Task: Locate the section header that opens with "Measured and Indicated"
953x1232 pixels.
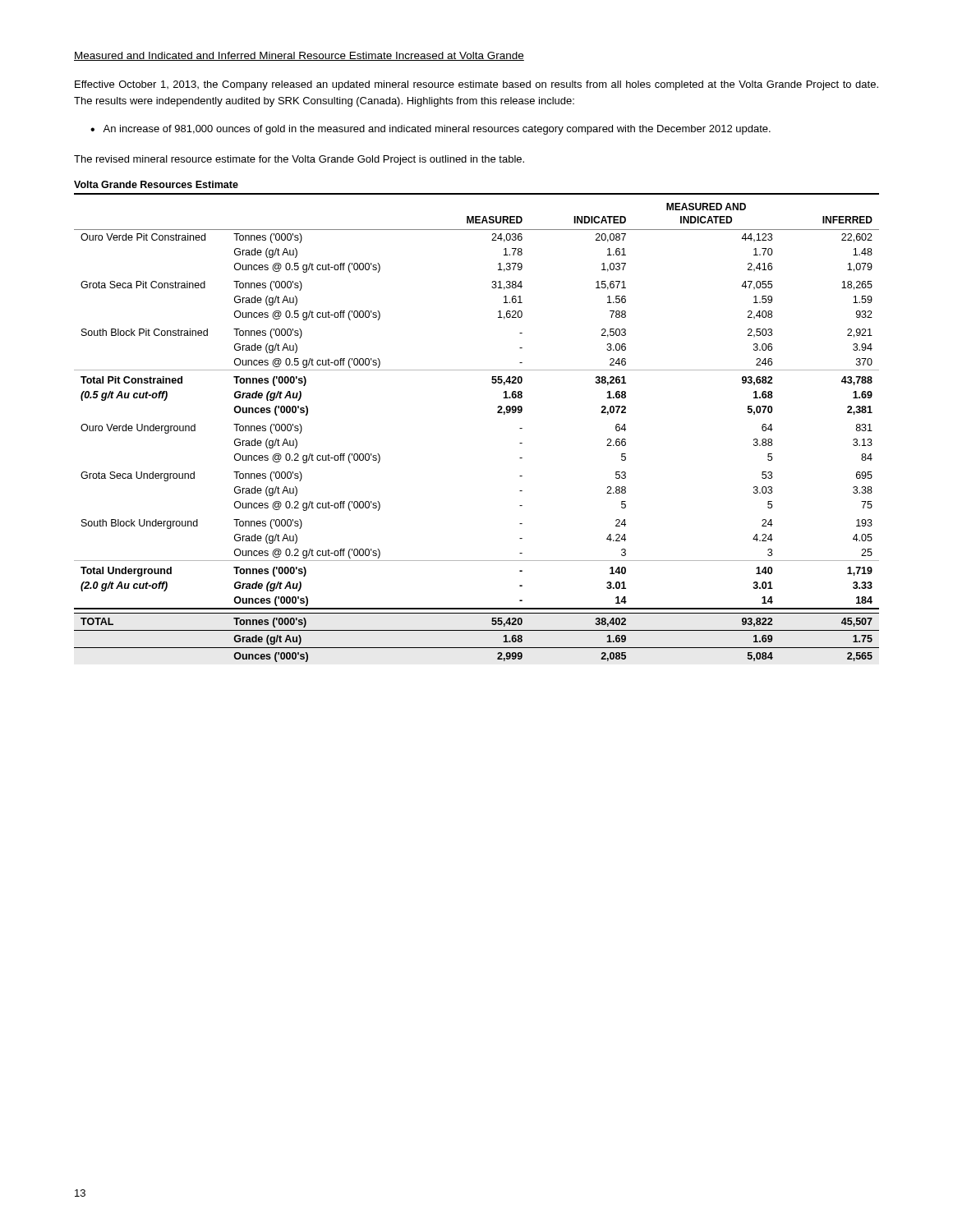Action: (299, 55)
